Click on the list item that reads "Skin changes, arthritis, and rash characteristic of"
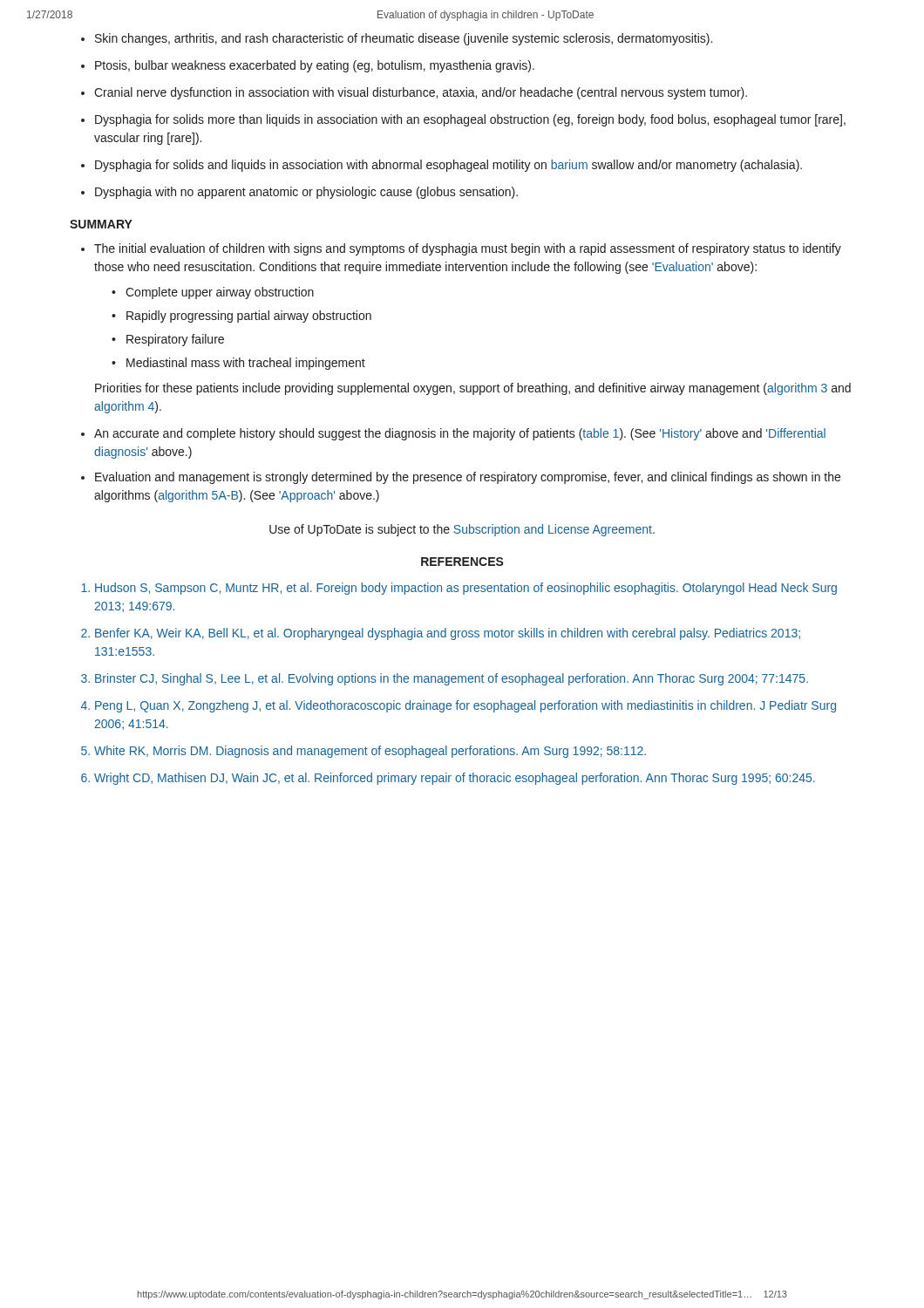924x1308 pixels. coord(404,38)
